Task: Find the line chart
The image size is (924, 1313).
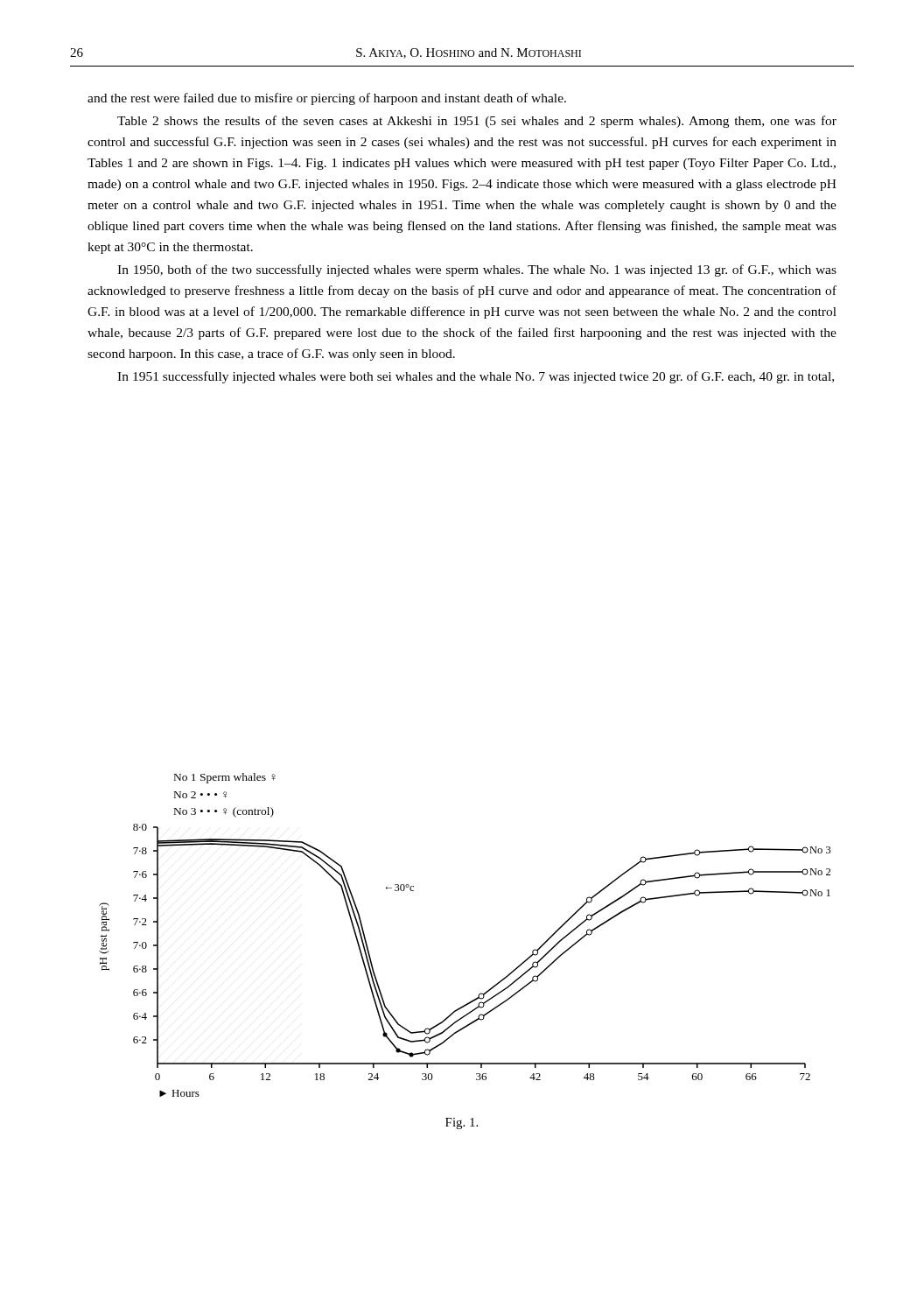Action: (x=462, y=946)
